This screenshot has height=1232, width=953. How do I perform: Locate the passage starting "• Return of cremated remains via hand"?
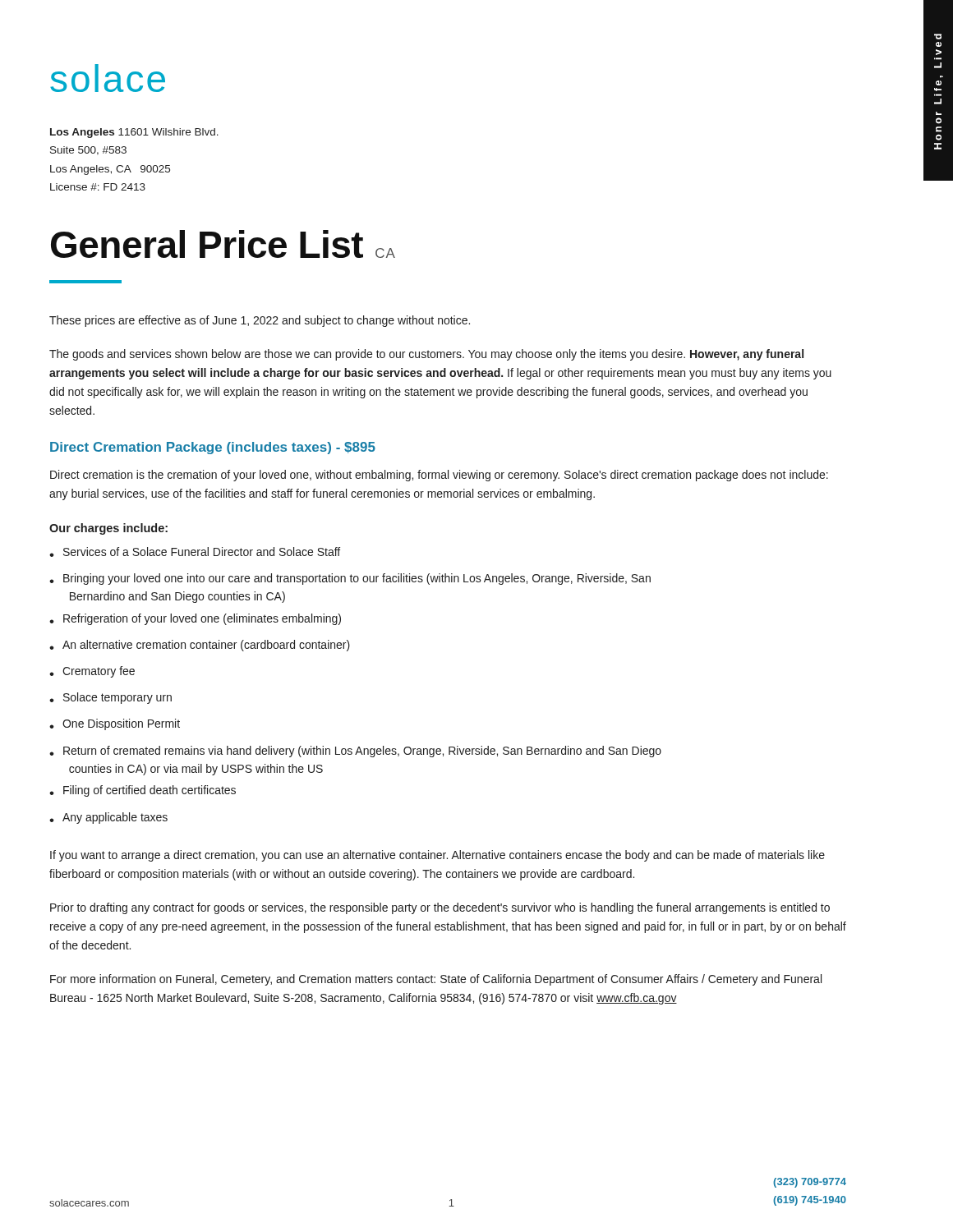[x=355, y=760]
